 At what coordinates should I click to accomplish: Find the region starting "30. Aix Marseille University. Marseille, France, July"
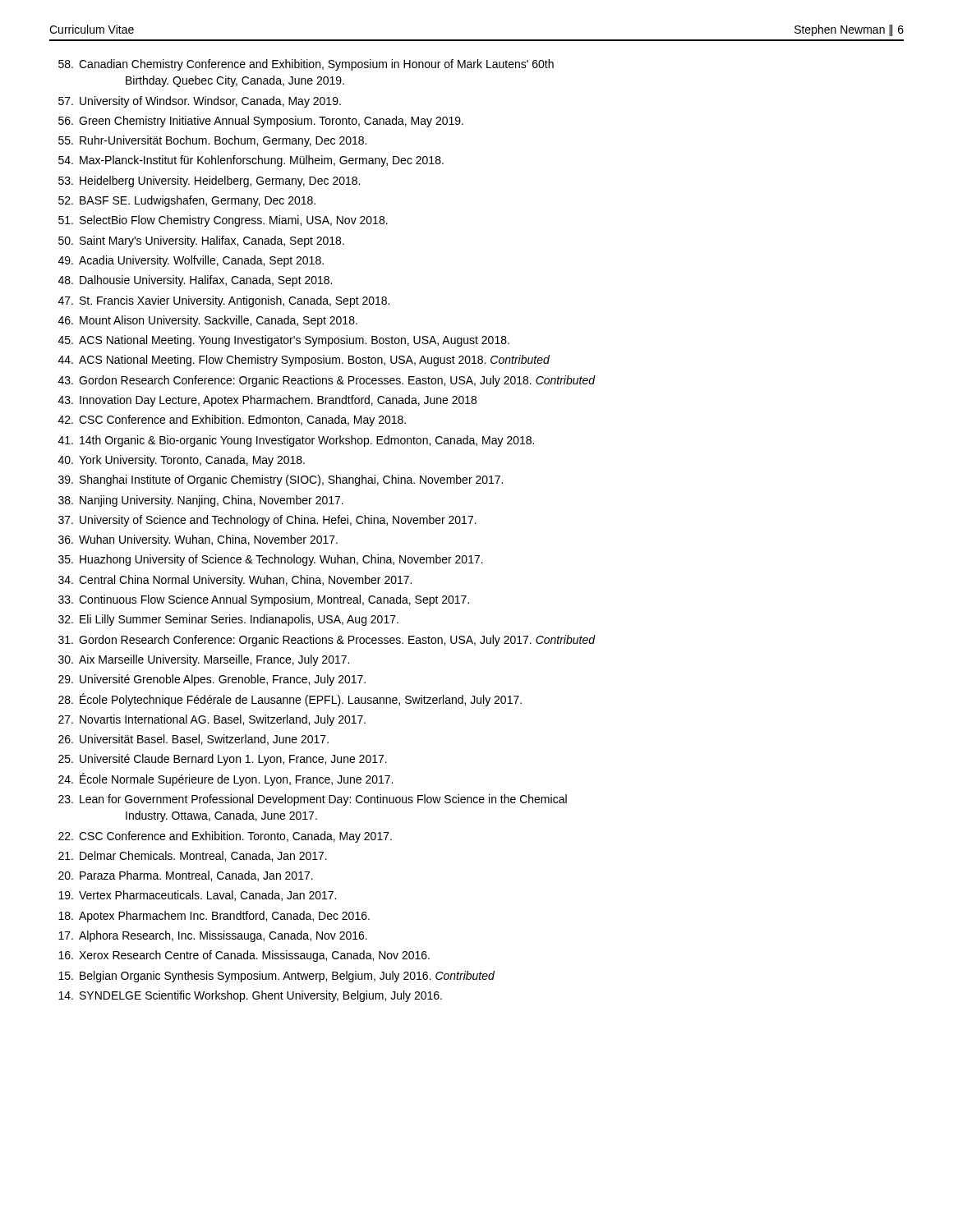[204, 660]
